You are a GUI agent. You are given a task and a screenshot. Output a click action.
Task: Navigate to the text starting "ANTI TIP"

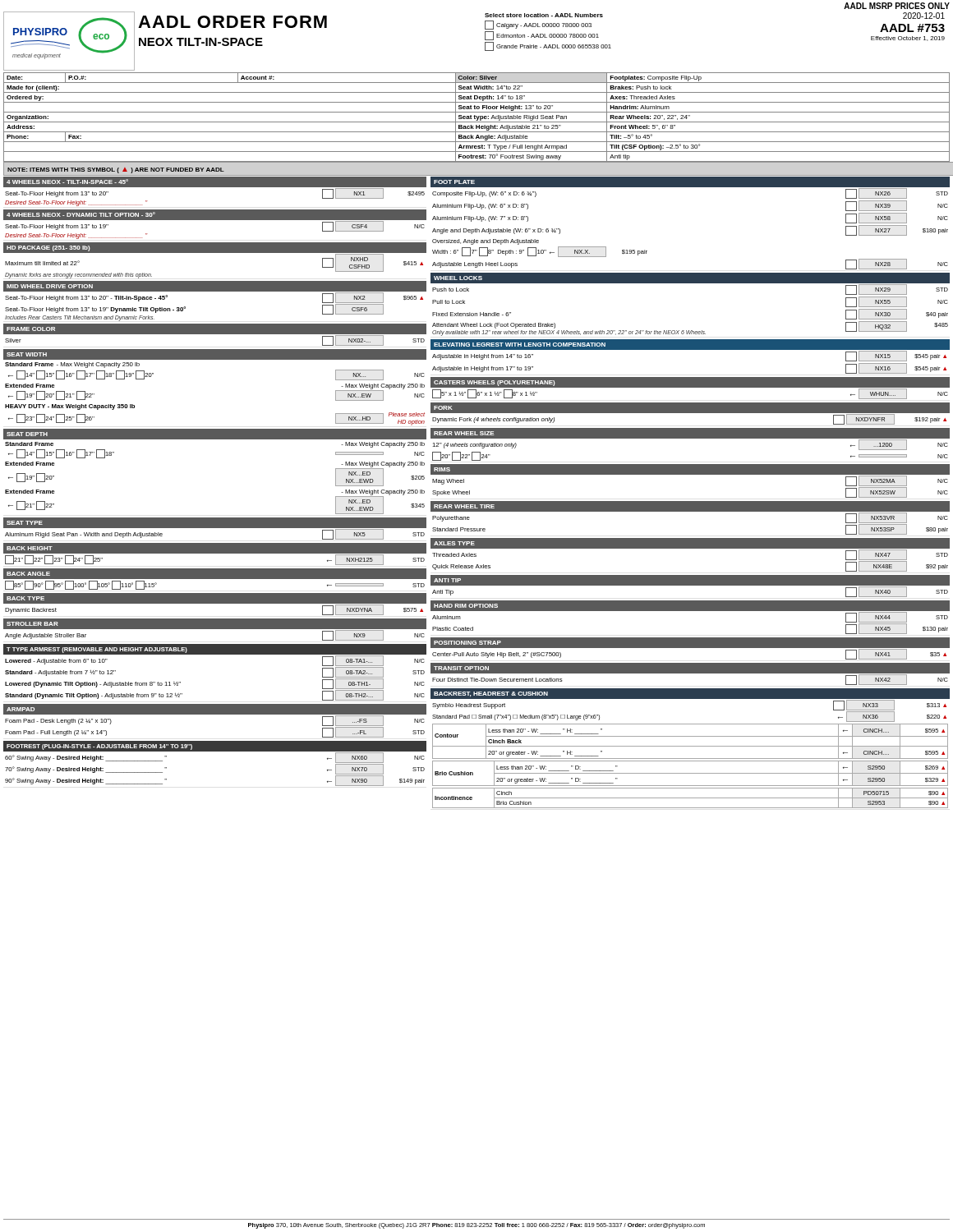click(x=447, y=580)
